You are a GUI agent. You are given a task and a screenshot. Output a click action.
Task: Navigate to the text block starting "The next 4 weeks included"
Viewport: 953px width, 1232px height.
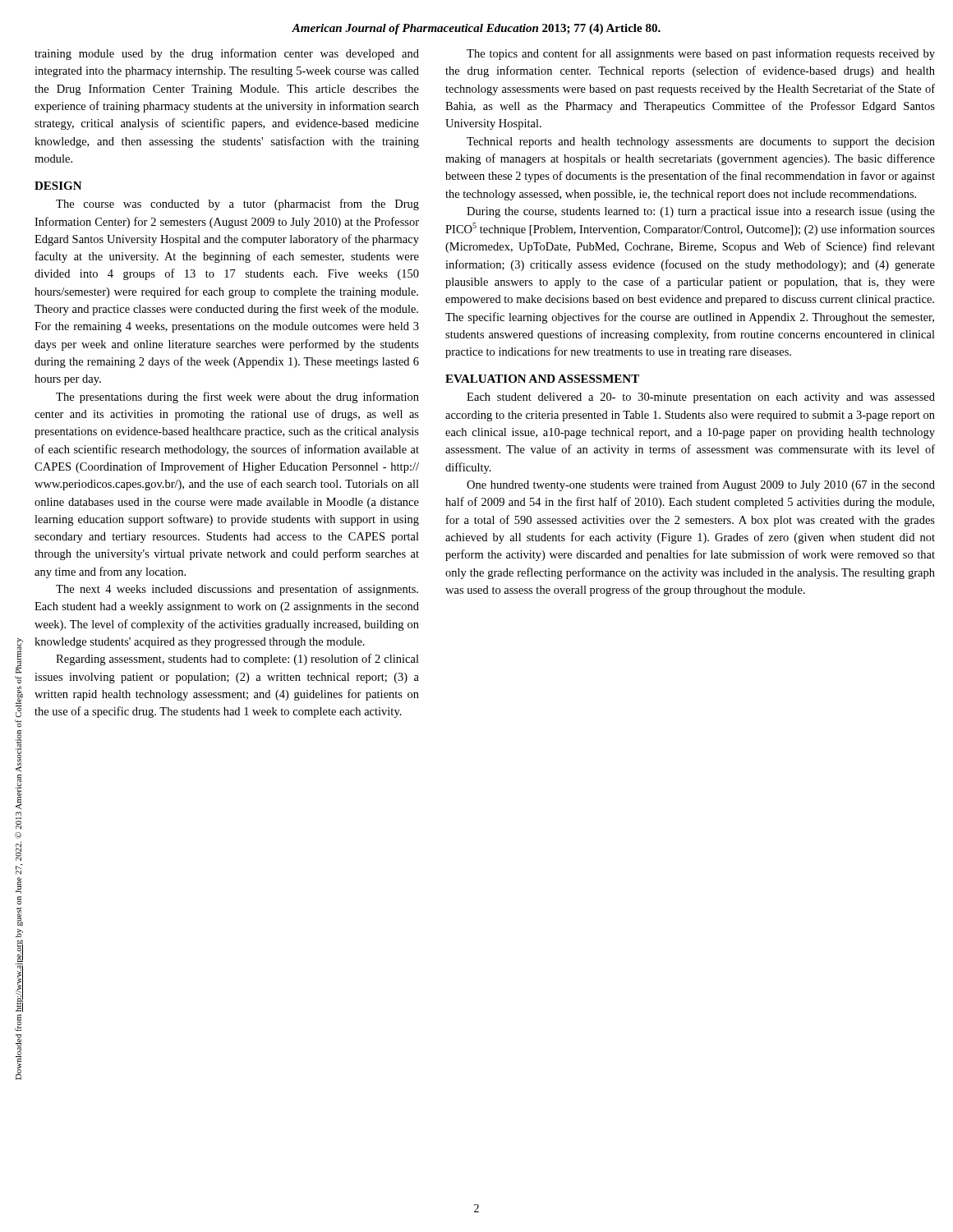227,616
